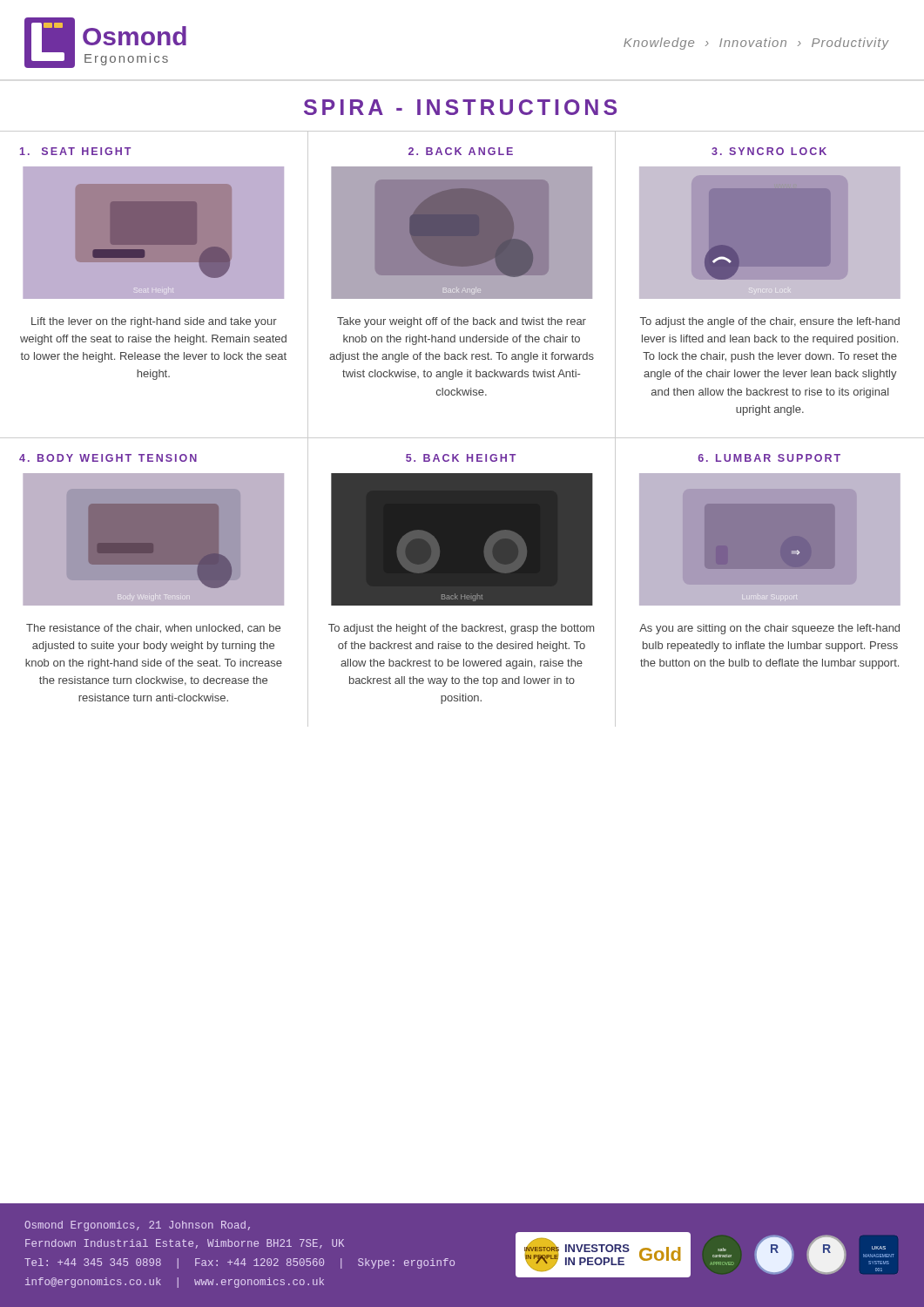Find the passage starting "Take your weight off of the"

(462, 356)
